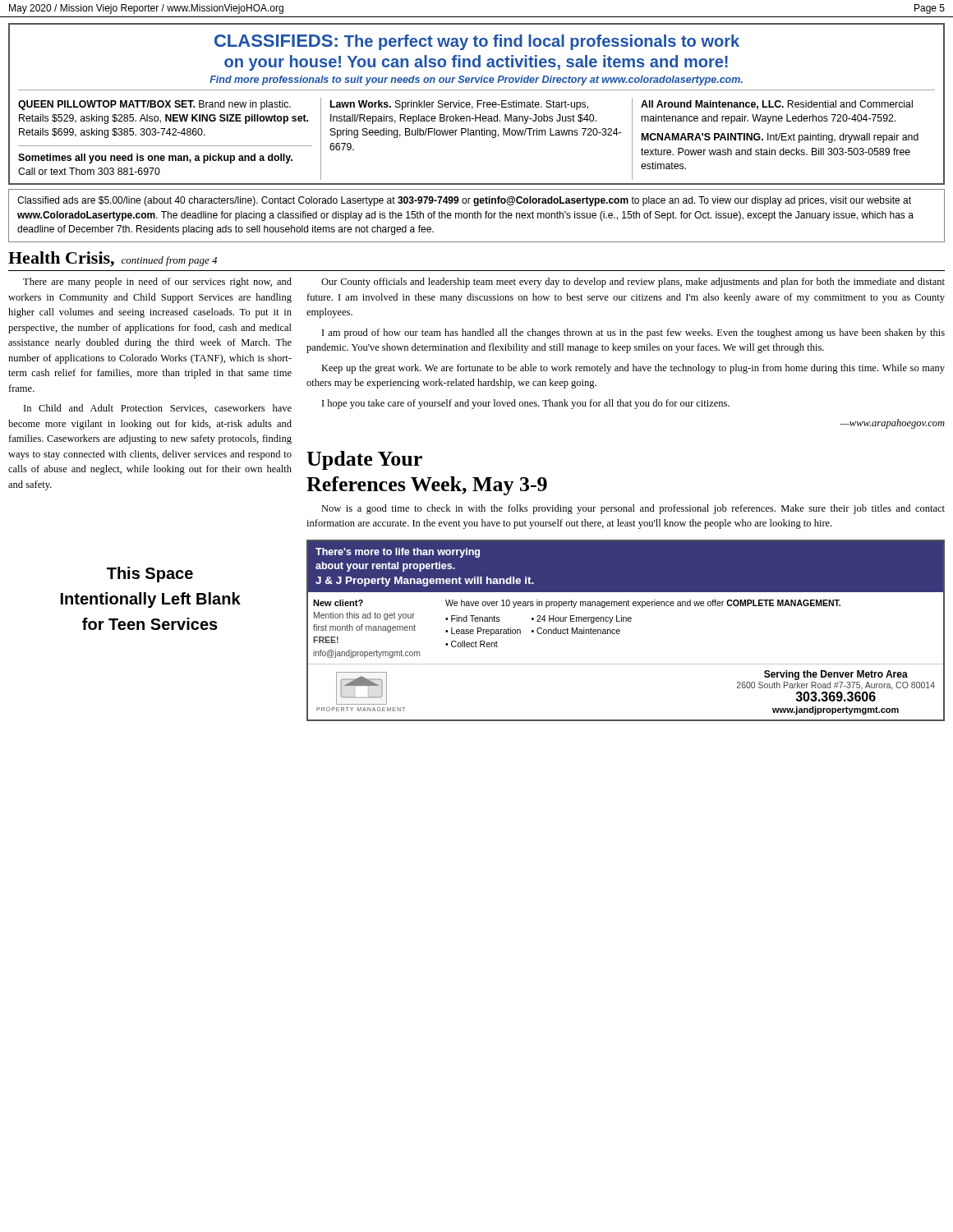Navigate to the text starting "QUEEN PILLOWTOP MATT/BOX SET."
This screenshot has width=953, height=1232.
tap(165, 138)
